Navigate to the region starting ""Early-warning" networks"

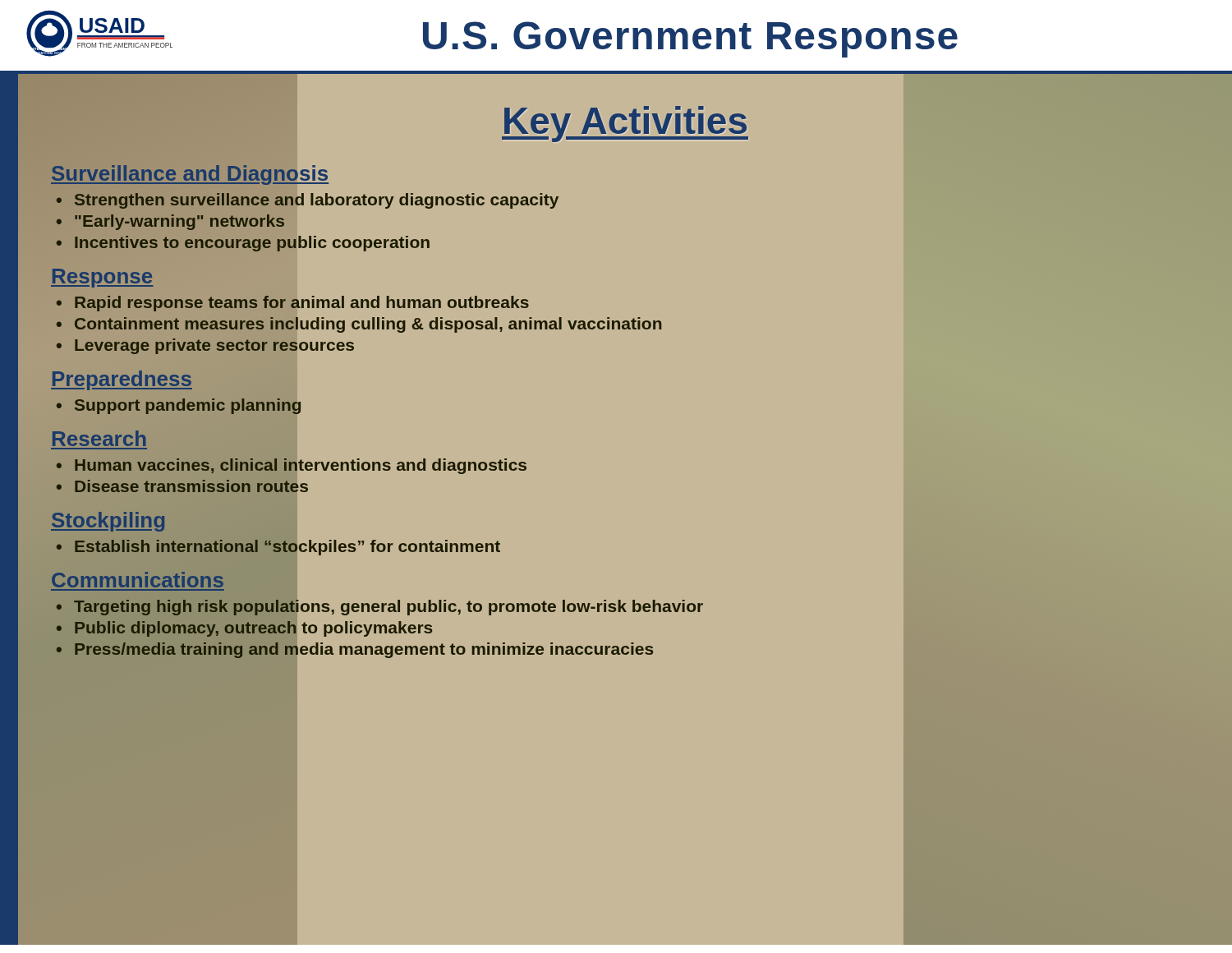tap(179, 221)
